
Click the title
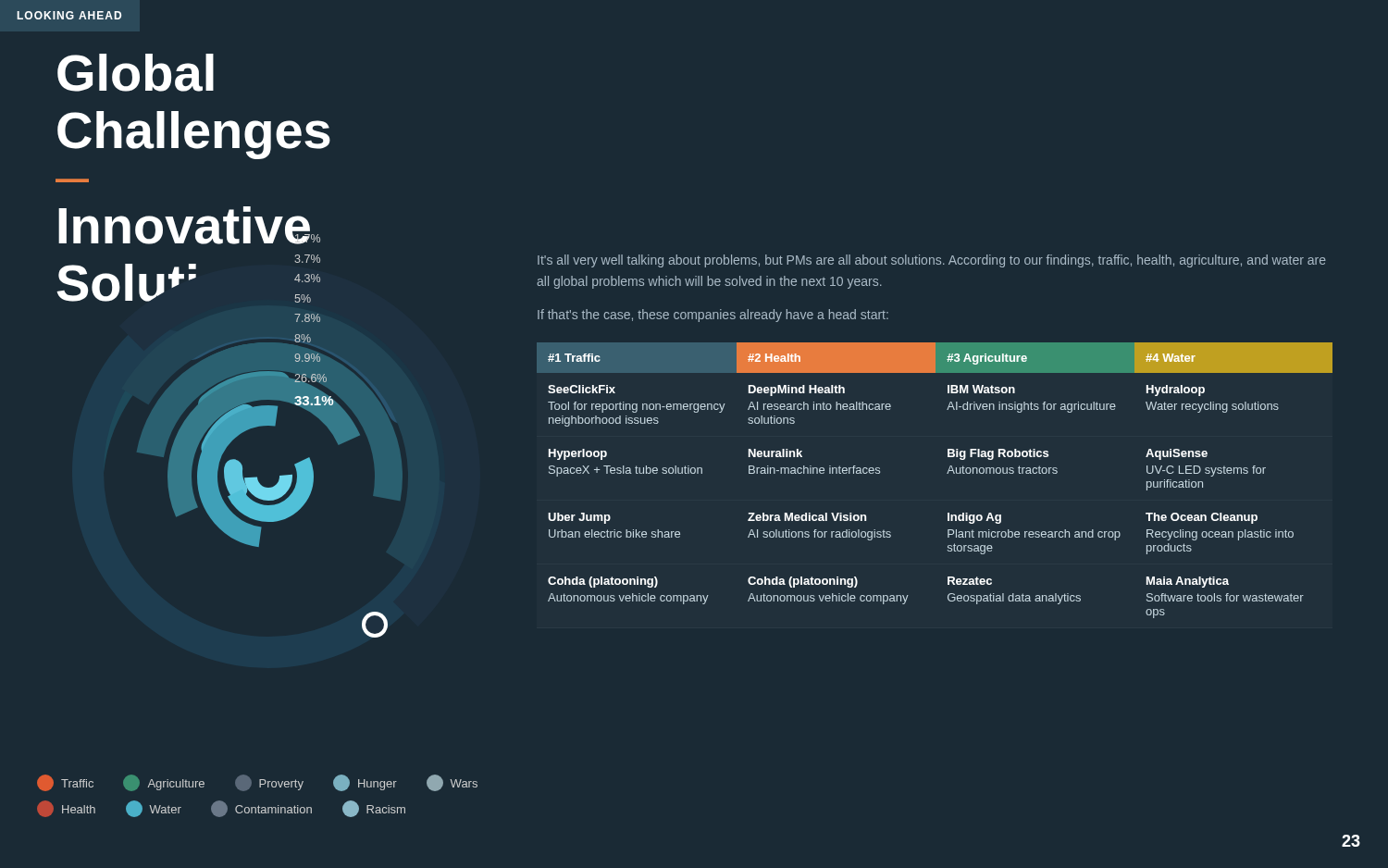pyautogui.click(x=278, y=178)
